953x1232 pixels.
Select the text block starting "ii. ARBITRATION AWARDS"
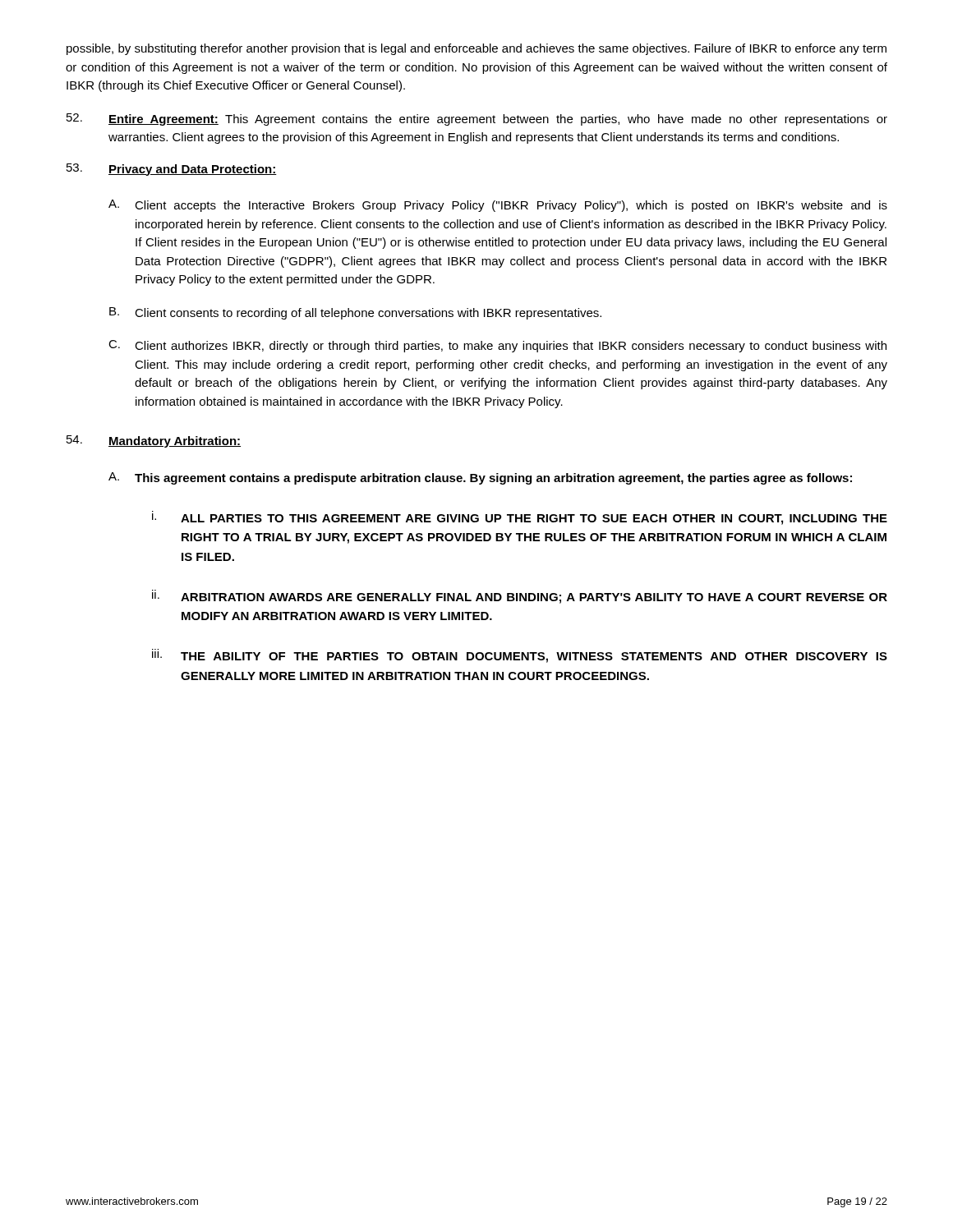pyautogui.click(x=519, y=606)
